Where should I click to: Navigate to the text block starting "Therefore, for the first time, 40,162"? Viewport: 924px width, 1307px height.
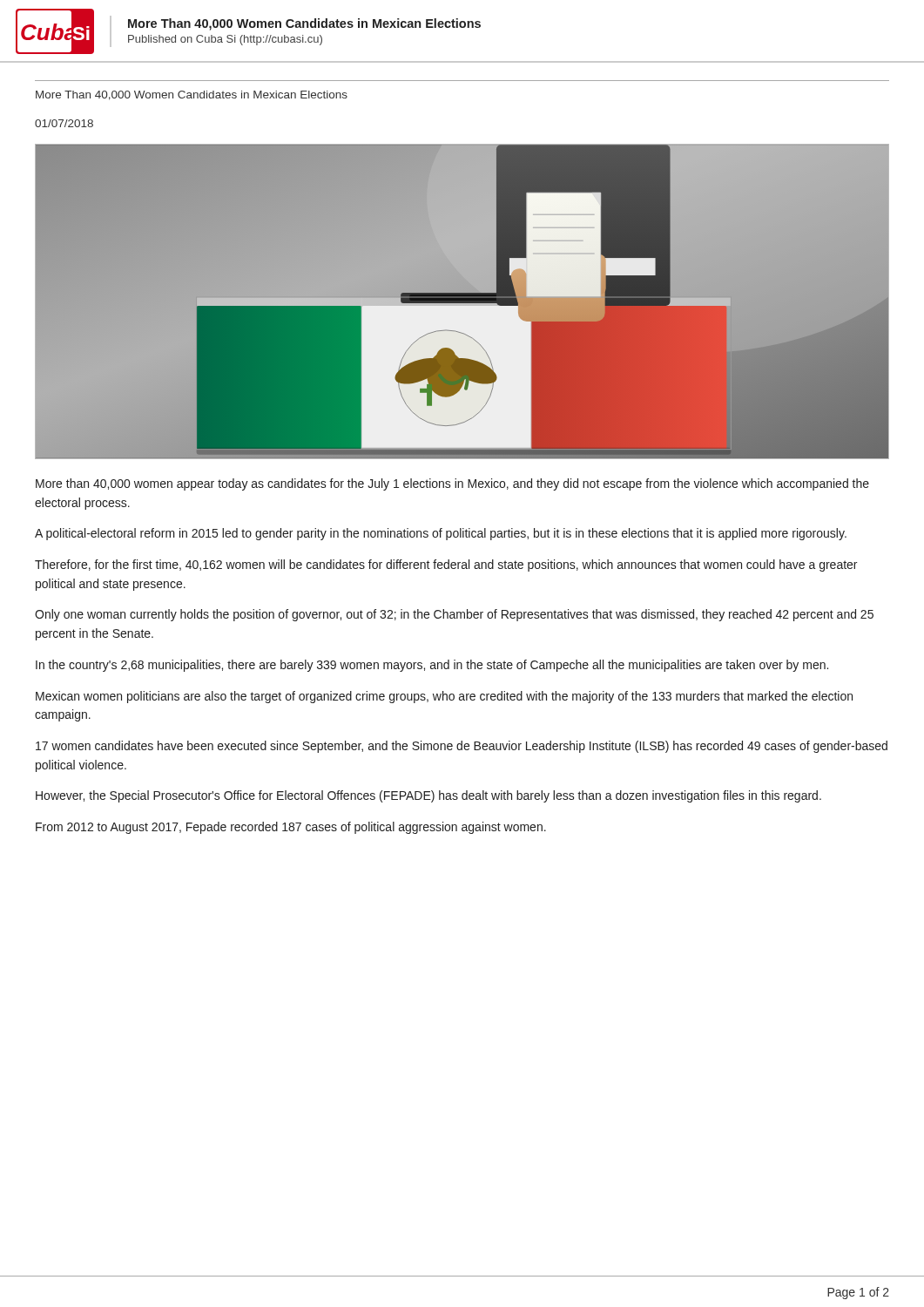click(446, 574)
